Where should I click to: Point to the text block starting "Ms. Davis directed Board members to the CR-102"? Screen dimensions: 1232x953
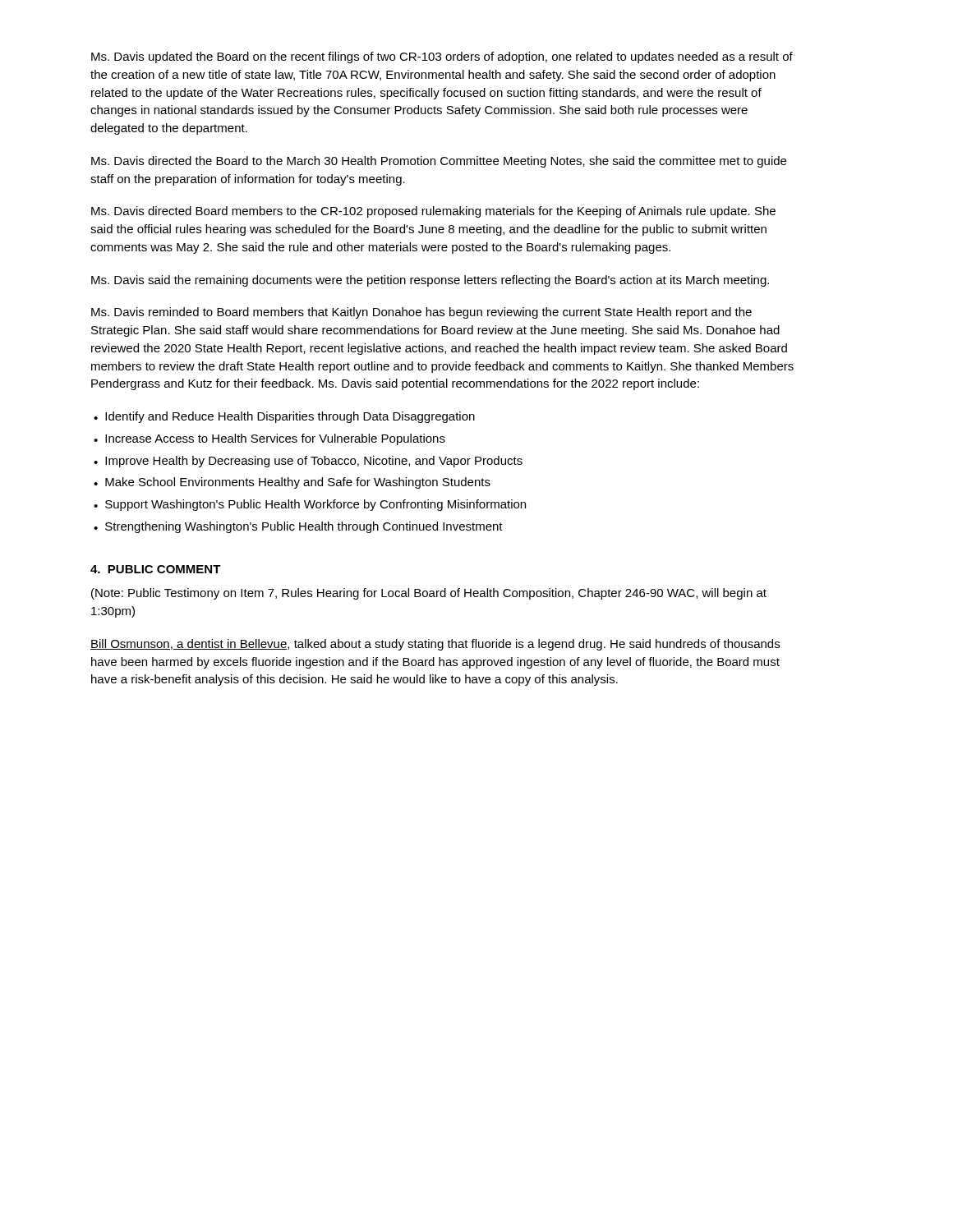point(433,229)
